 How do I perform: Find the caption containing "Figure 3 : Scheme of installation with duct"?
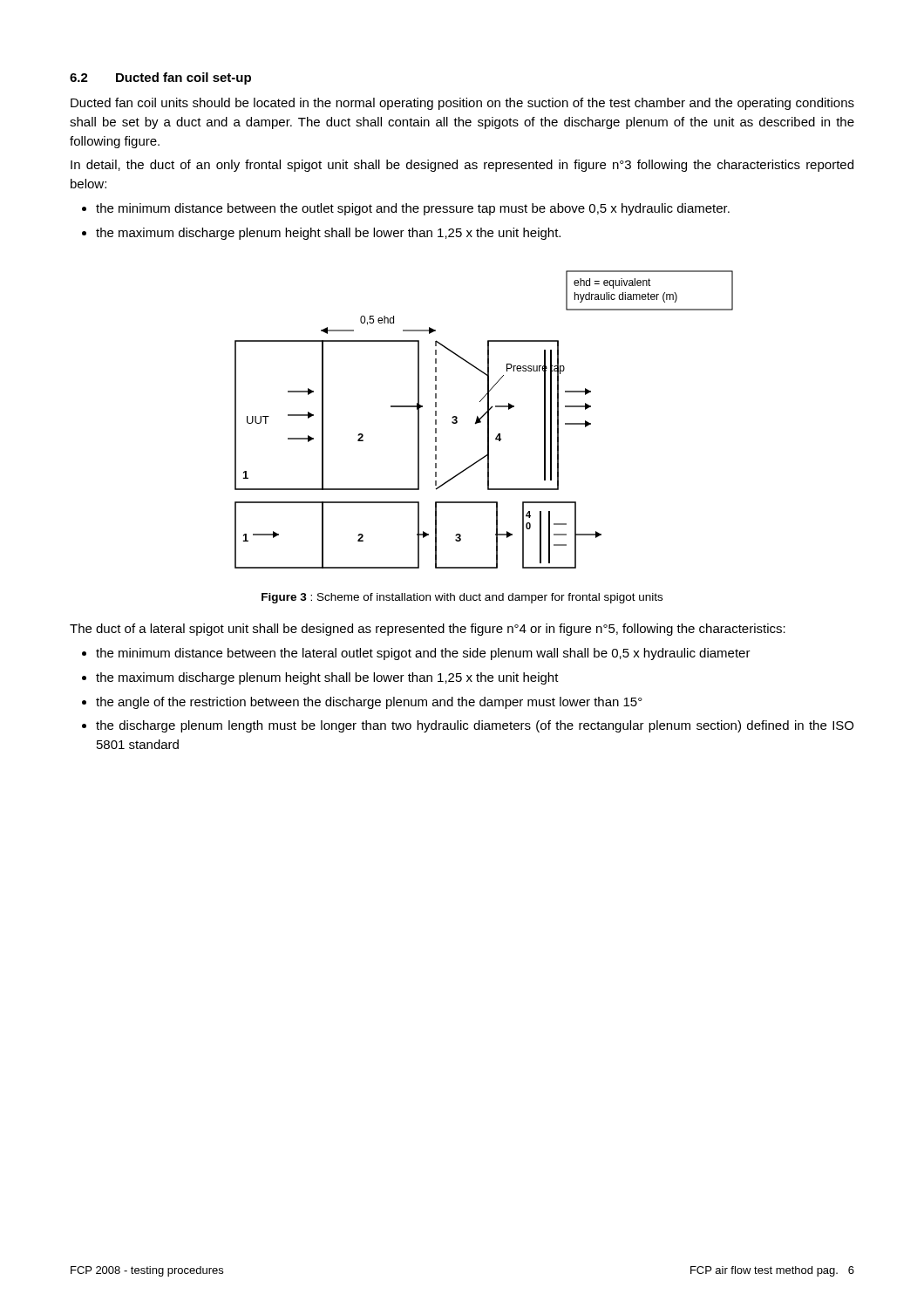point(462,597)
